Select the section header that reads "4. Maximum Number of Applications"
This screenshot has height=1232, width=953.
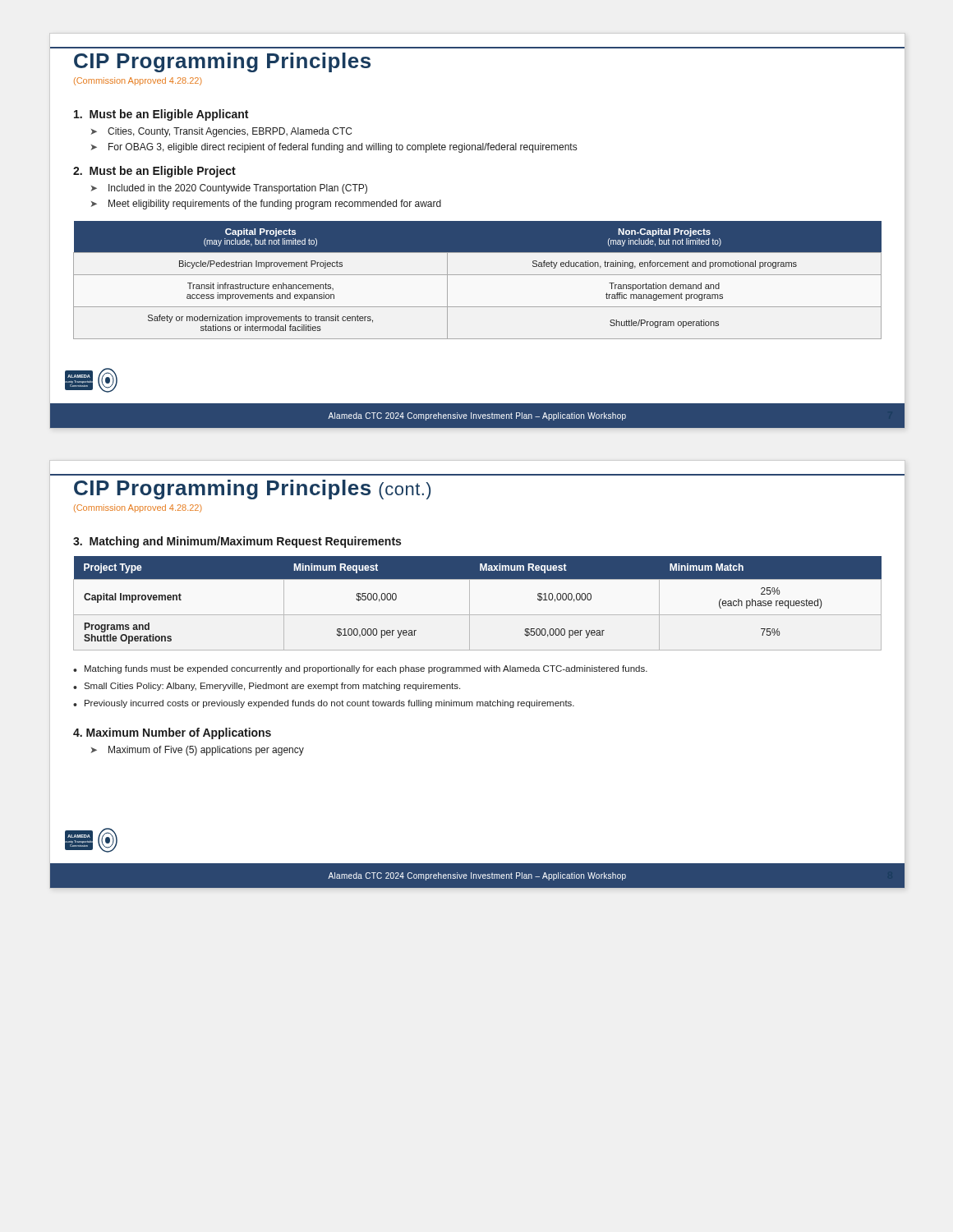point(172,733)
